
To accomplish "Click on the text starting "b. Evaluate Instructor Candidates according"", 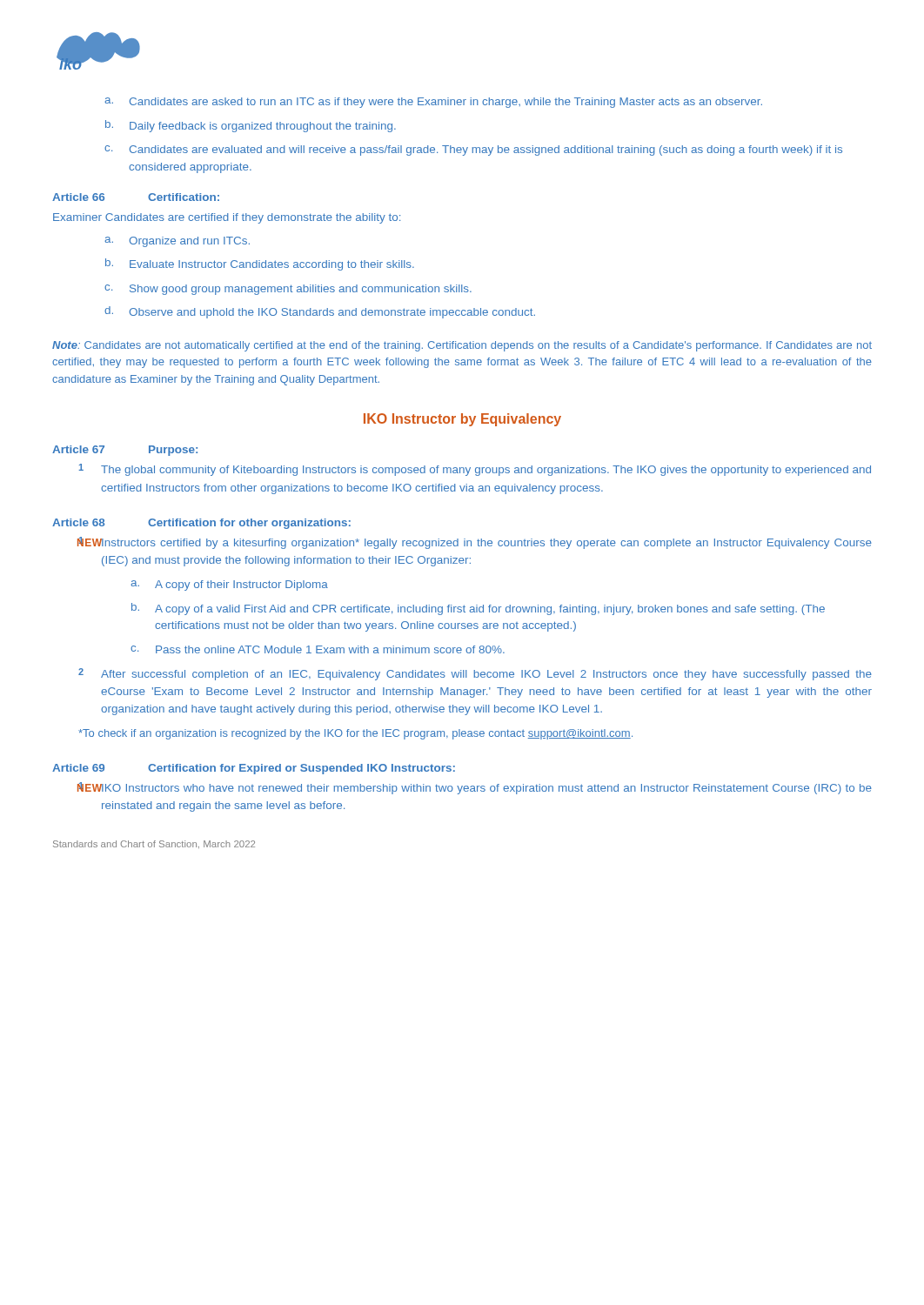I will pos(260,264).
